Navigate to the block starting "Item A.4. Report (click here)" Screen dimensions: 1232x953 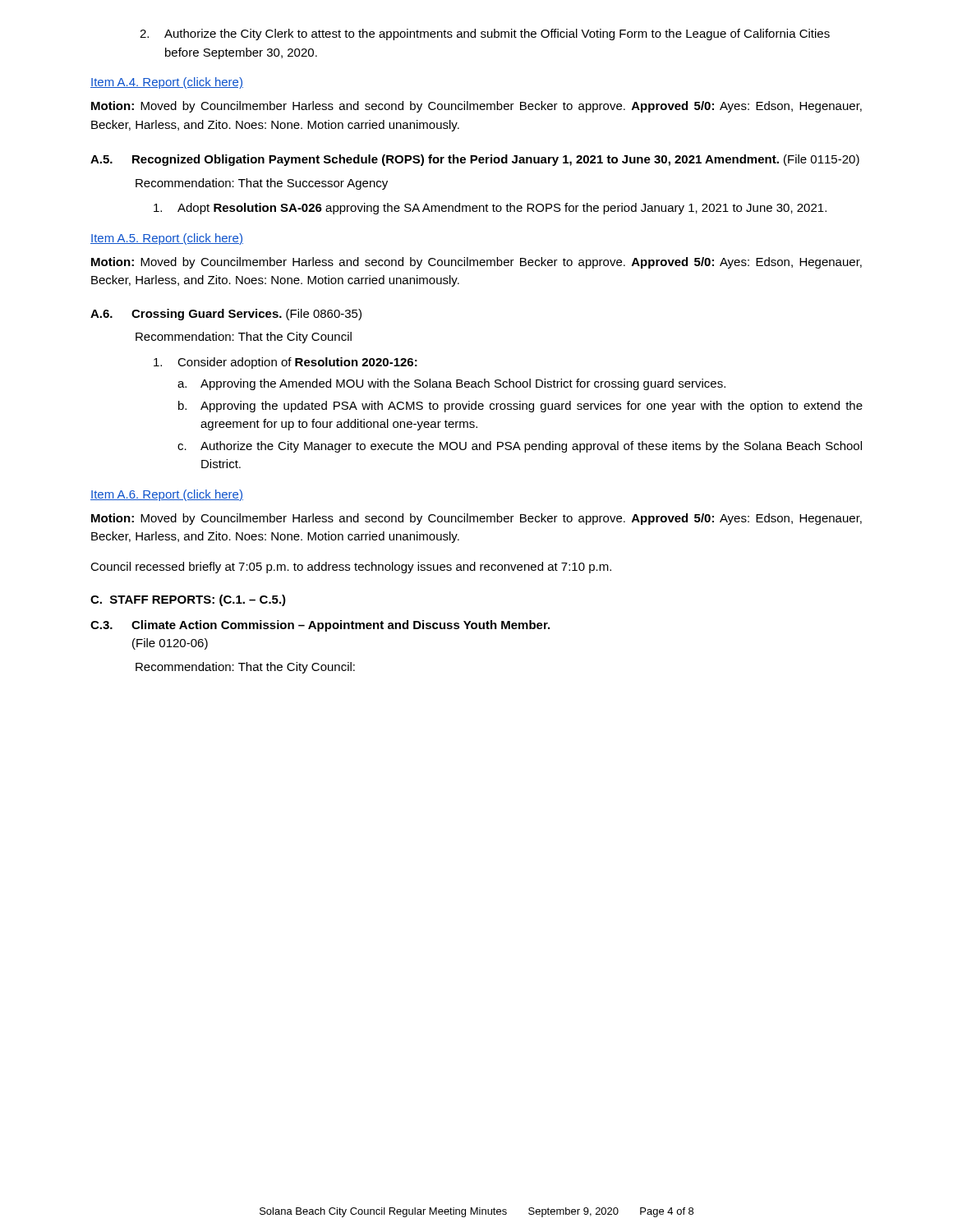tap(167, 82)
